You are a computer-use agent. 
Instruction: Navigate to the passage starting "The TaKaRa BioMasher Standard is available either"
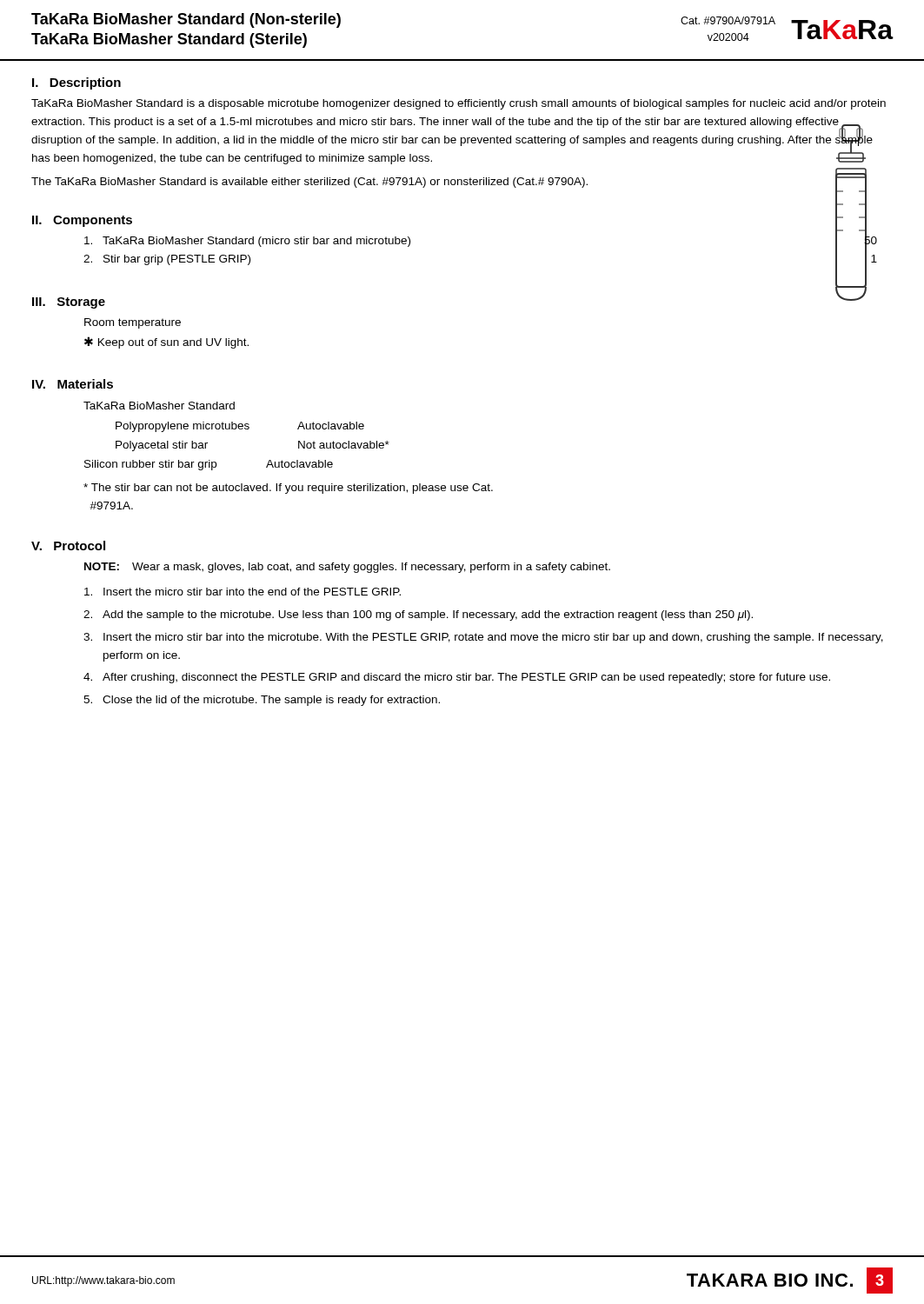click(x=310, y=181)
